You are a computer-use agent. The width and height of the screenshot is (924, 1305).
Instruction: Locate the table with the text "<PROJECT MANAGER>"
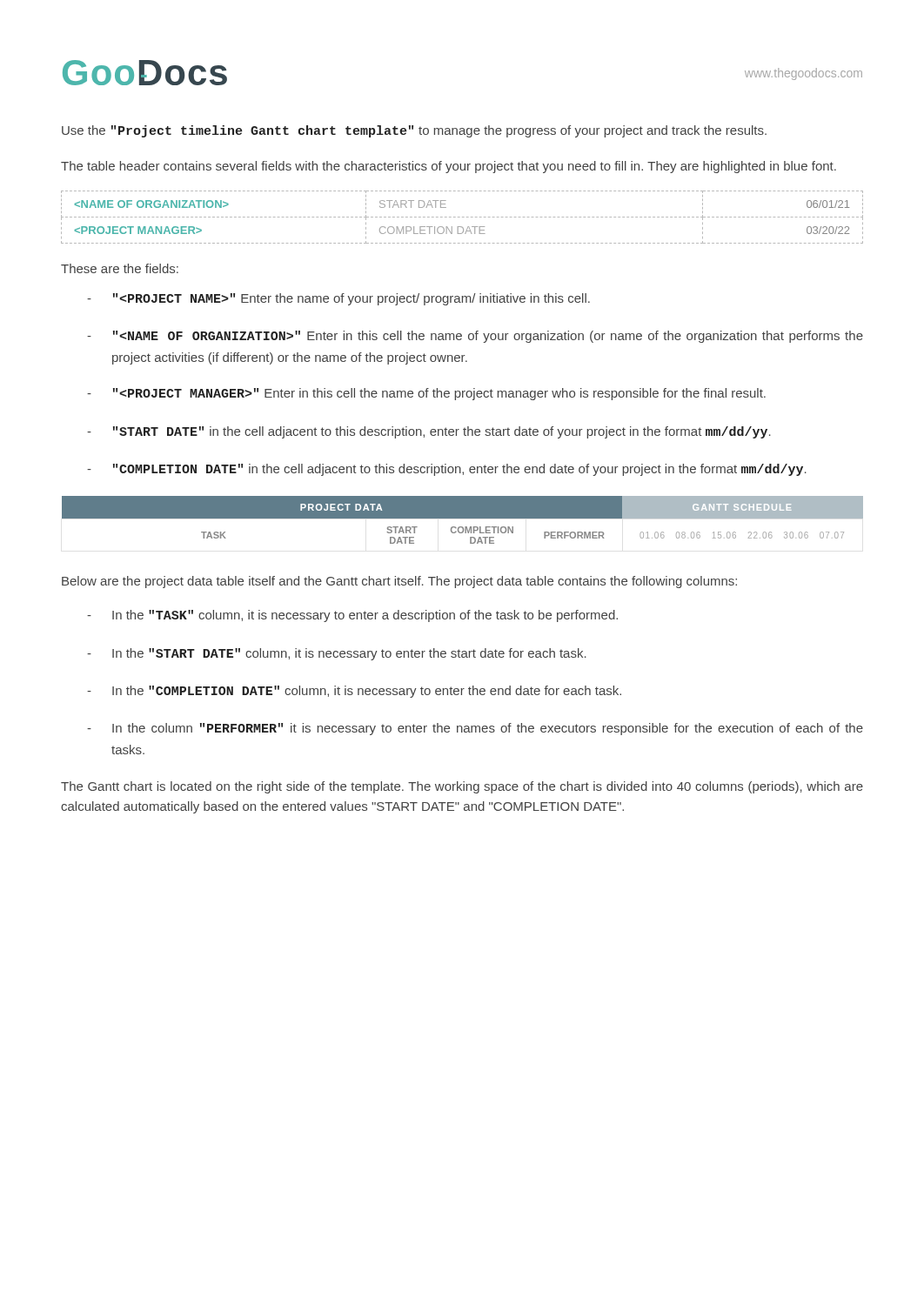coord(462,217)
